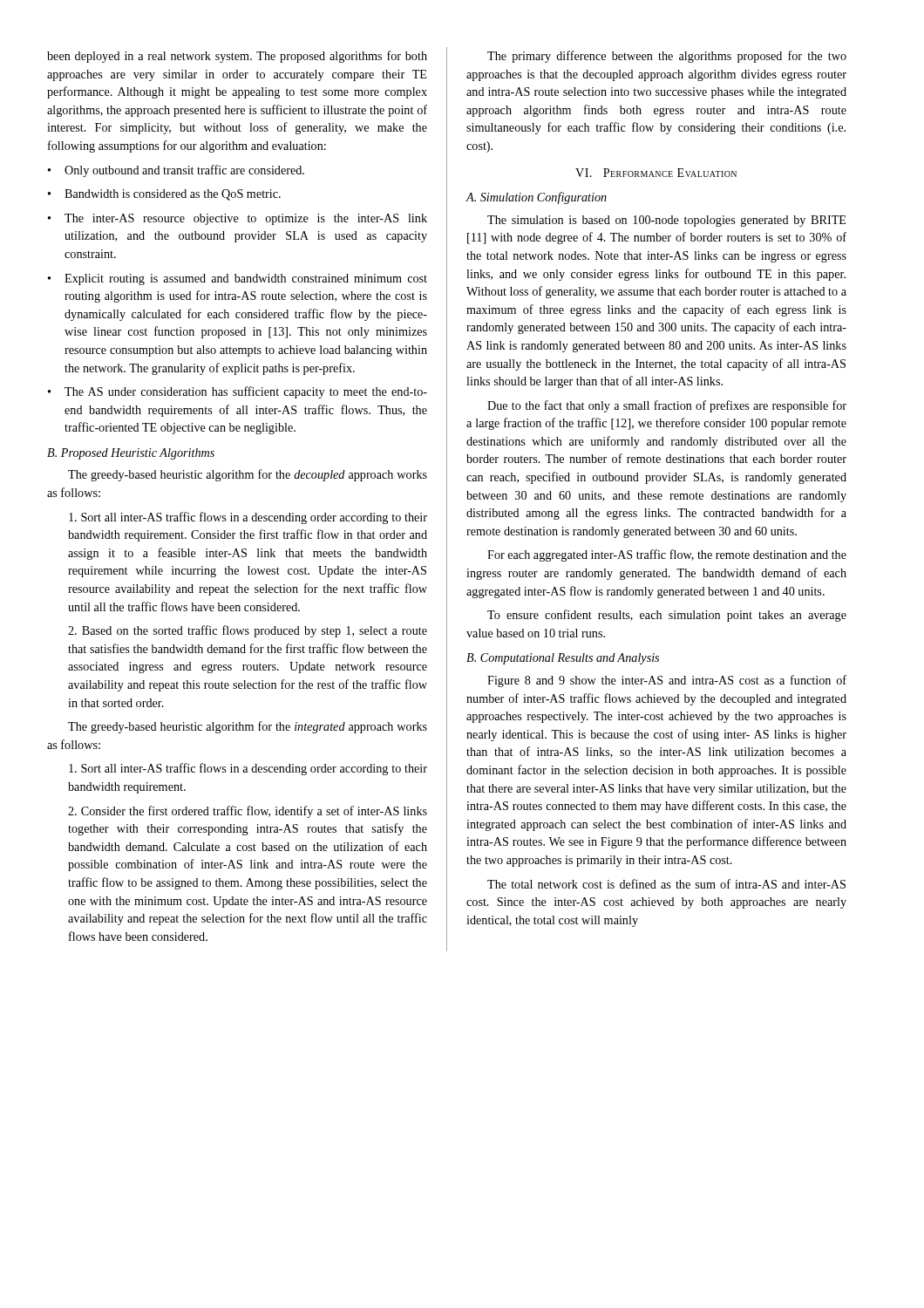Click on the text block starting "B. Proposed Heuristic Algorithms"
The width and height of the screenshot is (924, 1308).
coord(131,454)
